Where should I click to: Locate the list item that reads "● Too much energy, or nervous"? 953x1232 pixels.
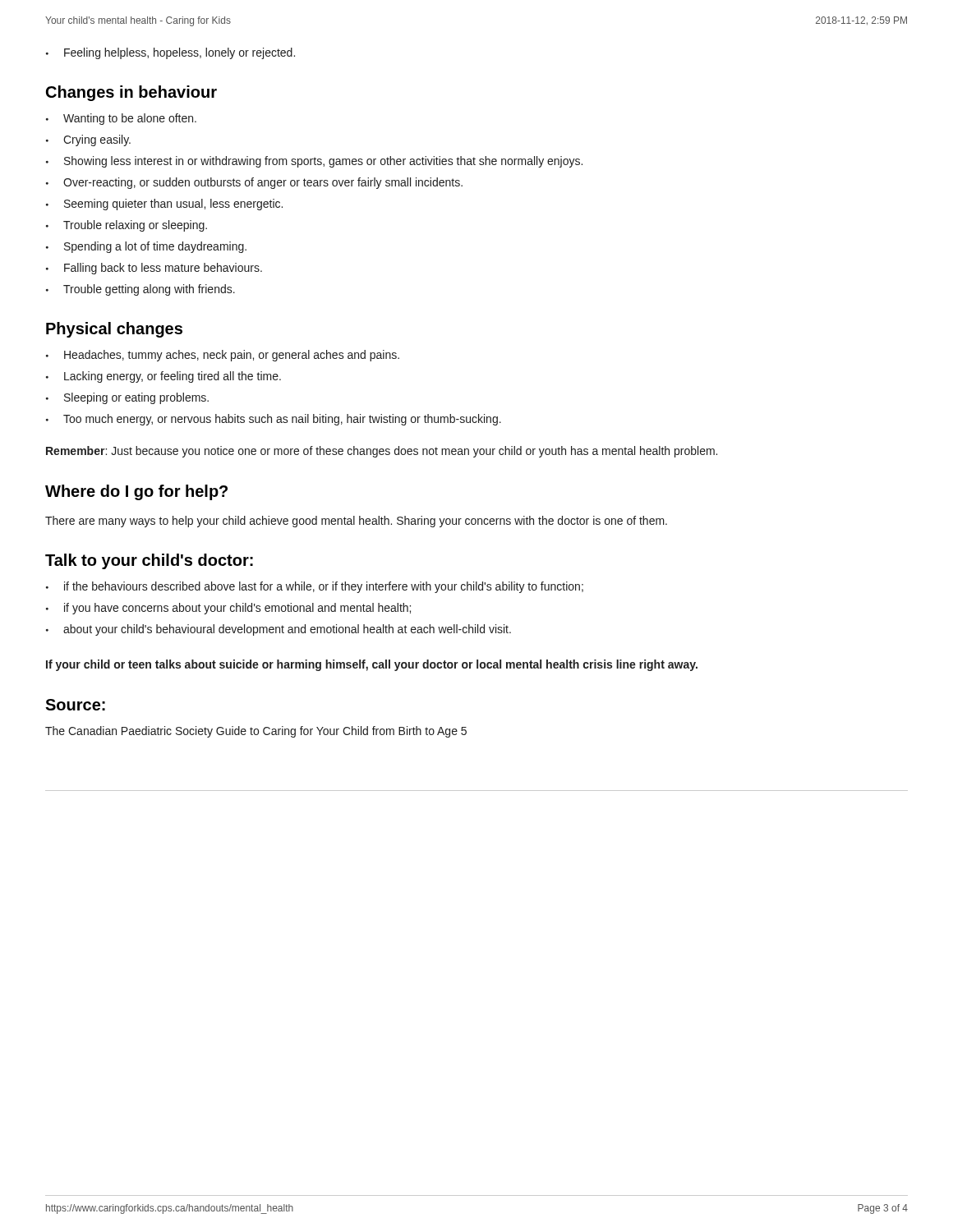click(x=476, y=419)
